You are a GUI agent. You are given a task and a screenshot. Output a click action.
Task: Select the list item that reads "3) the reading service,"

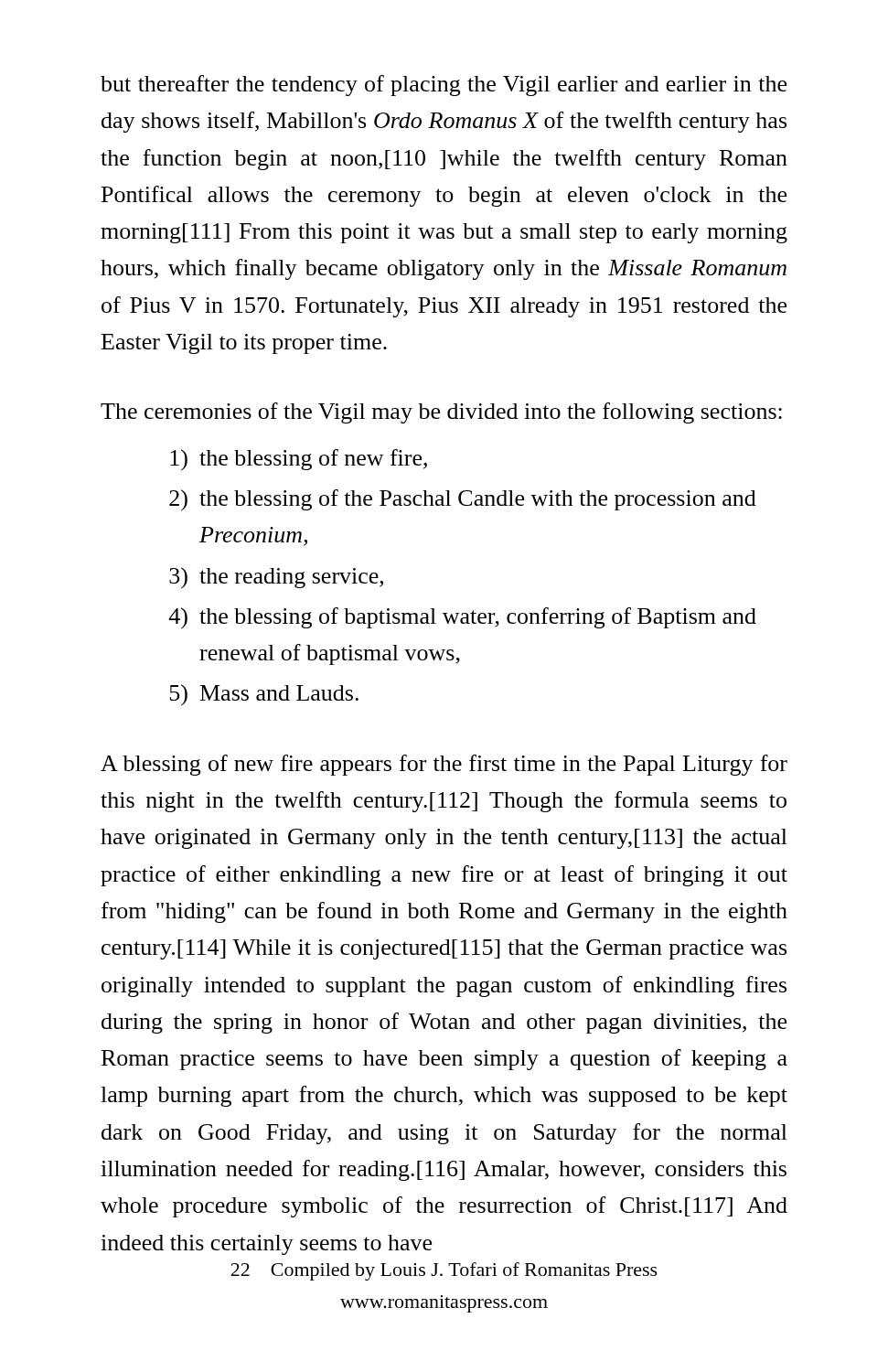276,578
